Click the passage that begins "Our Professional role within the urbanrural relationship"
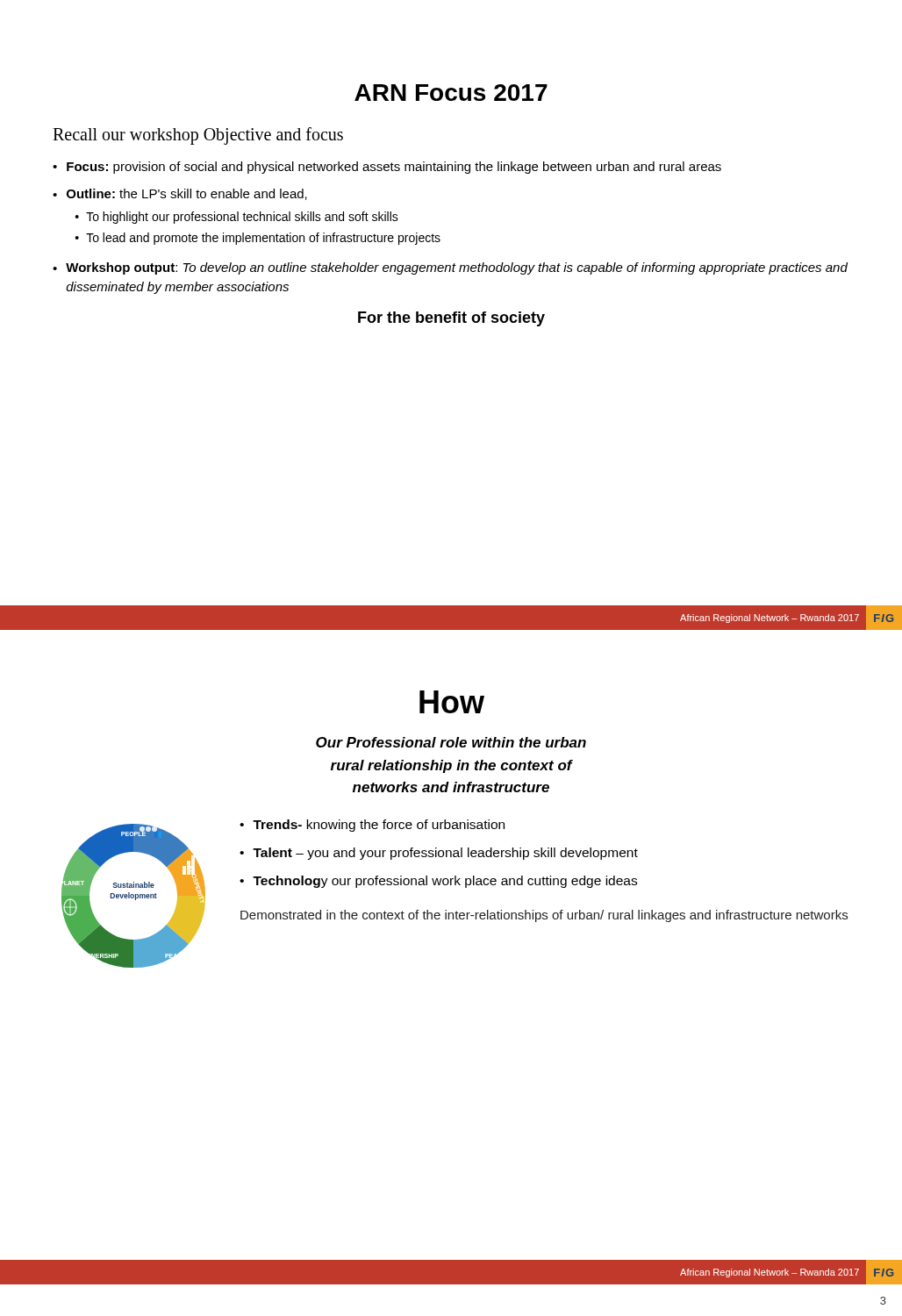902x1316 pixels. [x=451, y=765]
